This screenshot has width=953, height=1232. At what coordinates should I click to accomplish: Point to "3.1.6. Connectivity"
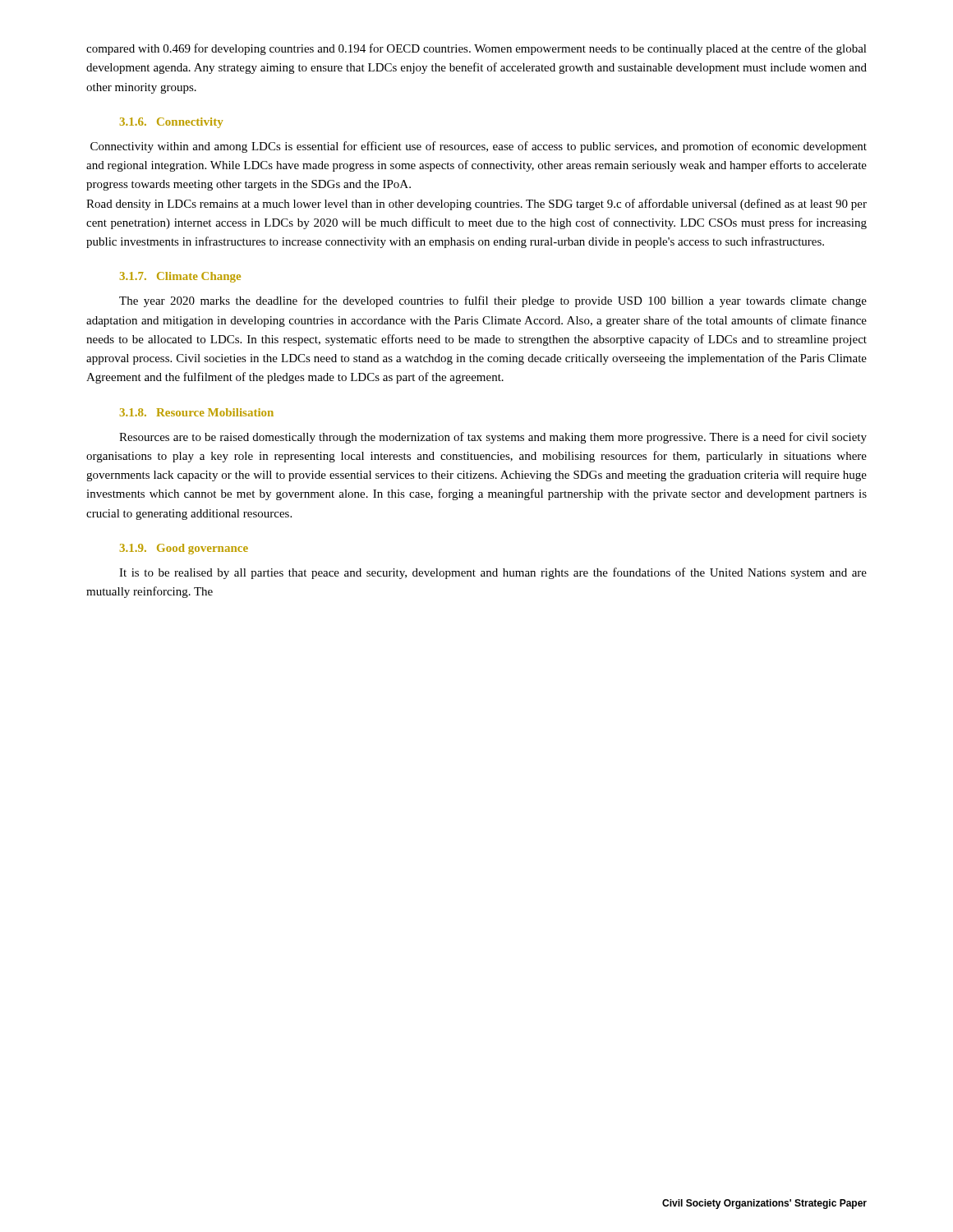171,121
